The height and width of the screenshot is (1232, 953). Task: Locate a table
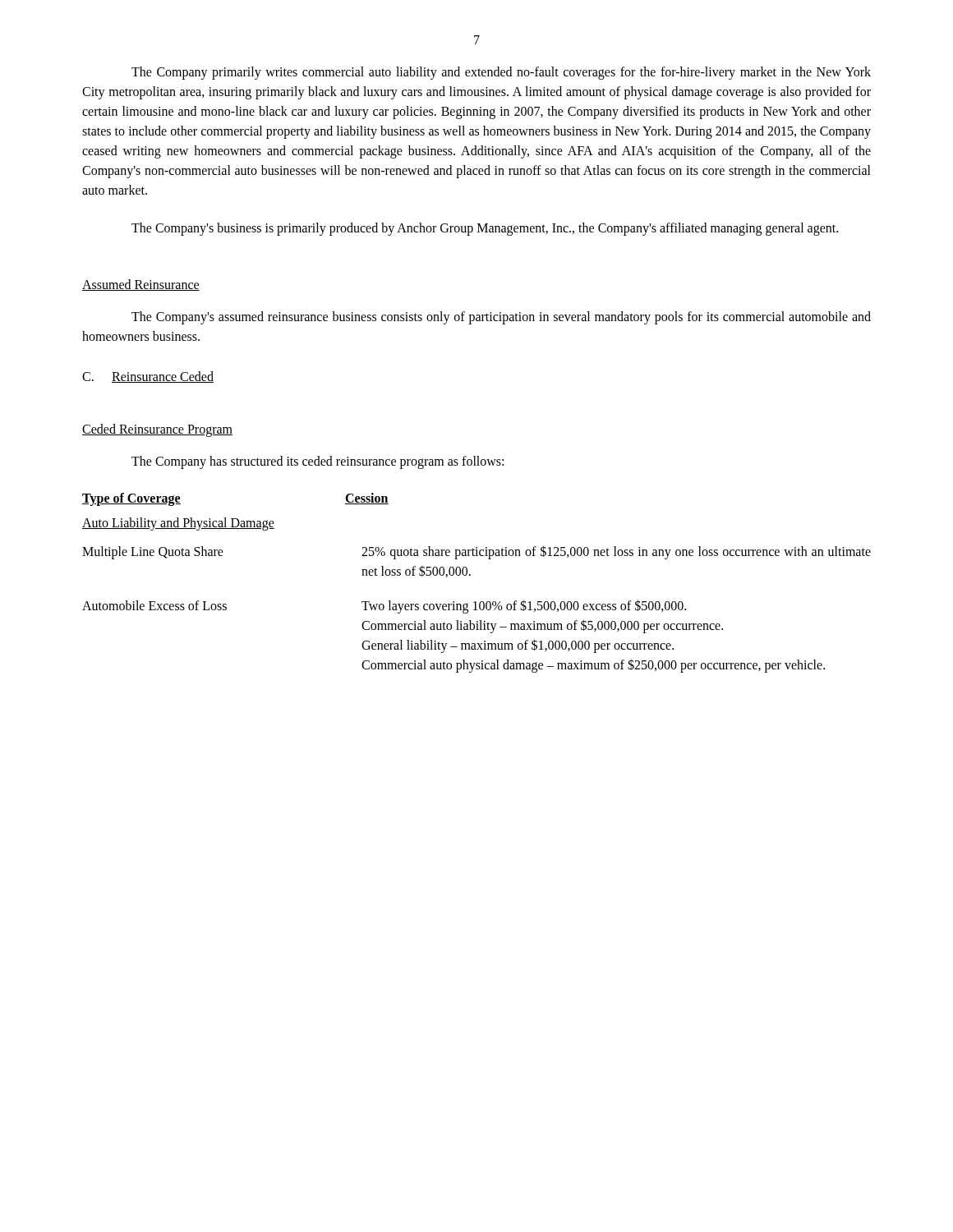(476, 583)
